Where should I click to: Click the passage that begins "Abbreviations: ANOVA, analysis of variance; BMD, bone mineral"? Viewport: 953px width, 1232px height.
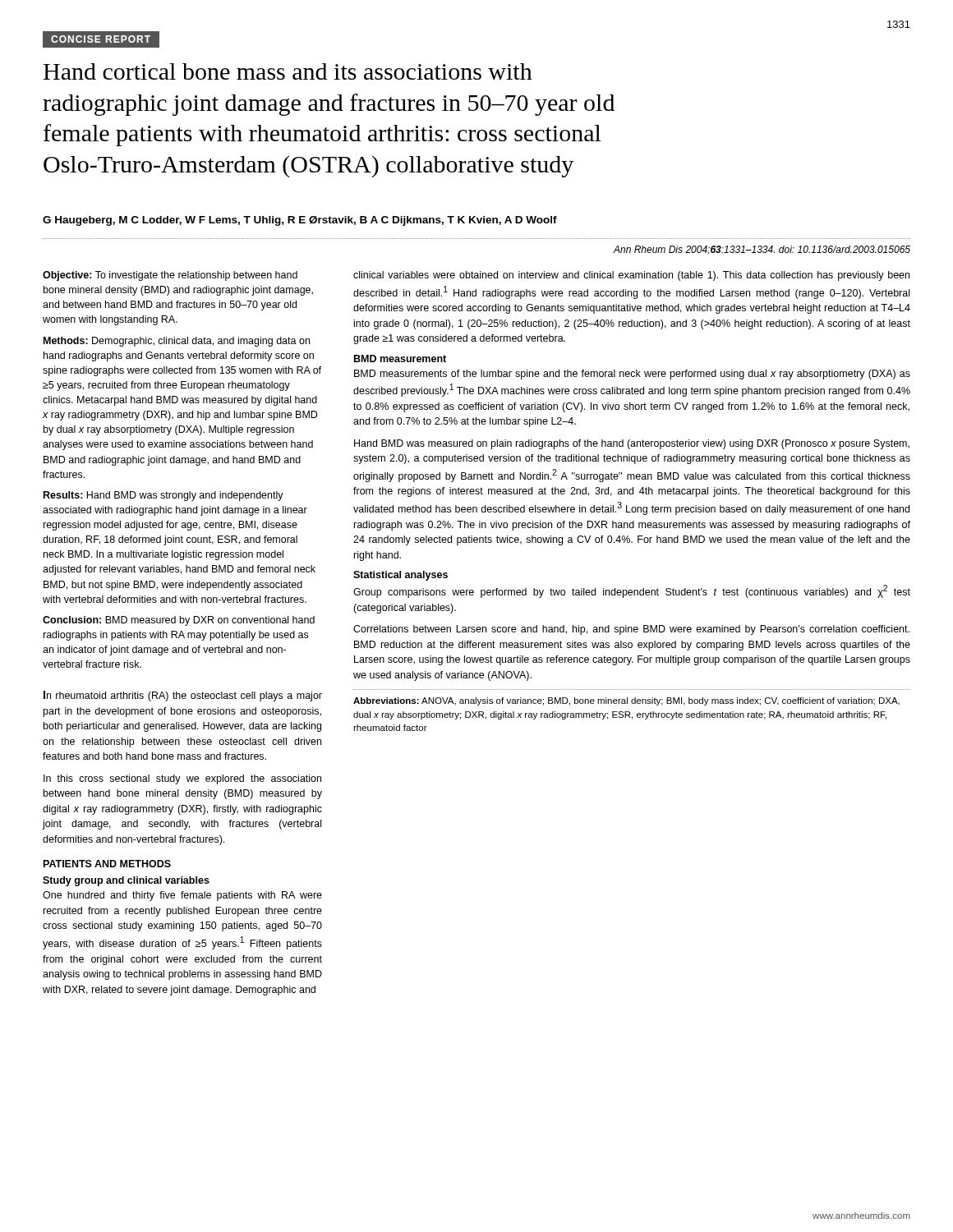pos(627,714)
